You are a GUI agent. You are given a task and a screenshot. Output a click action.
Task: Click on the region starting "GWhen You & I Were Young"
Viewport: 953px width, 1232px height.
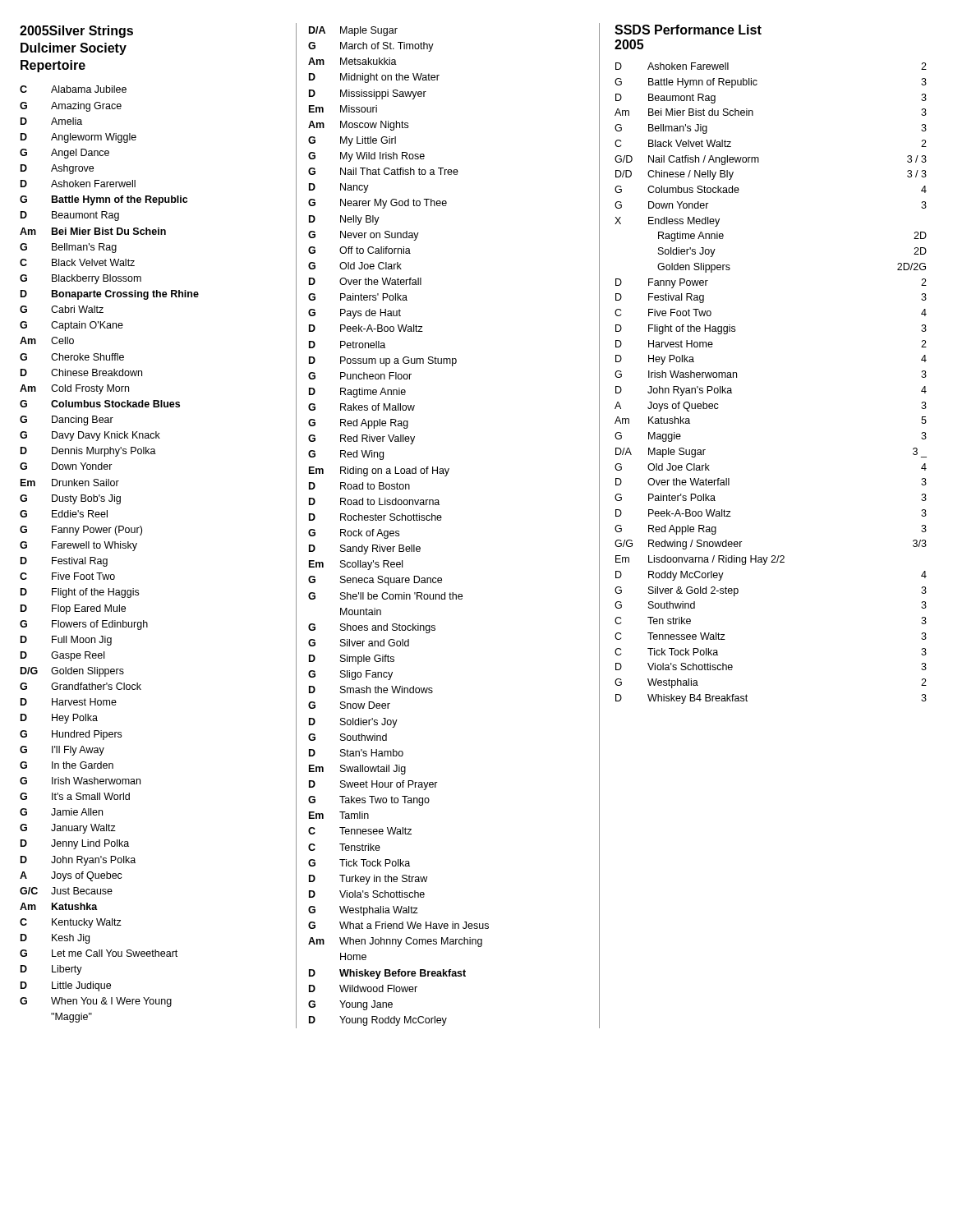click(x=96, y=1001)
